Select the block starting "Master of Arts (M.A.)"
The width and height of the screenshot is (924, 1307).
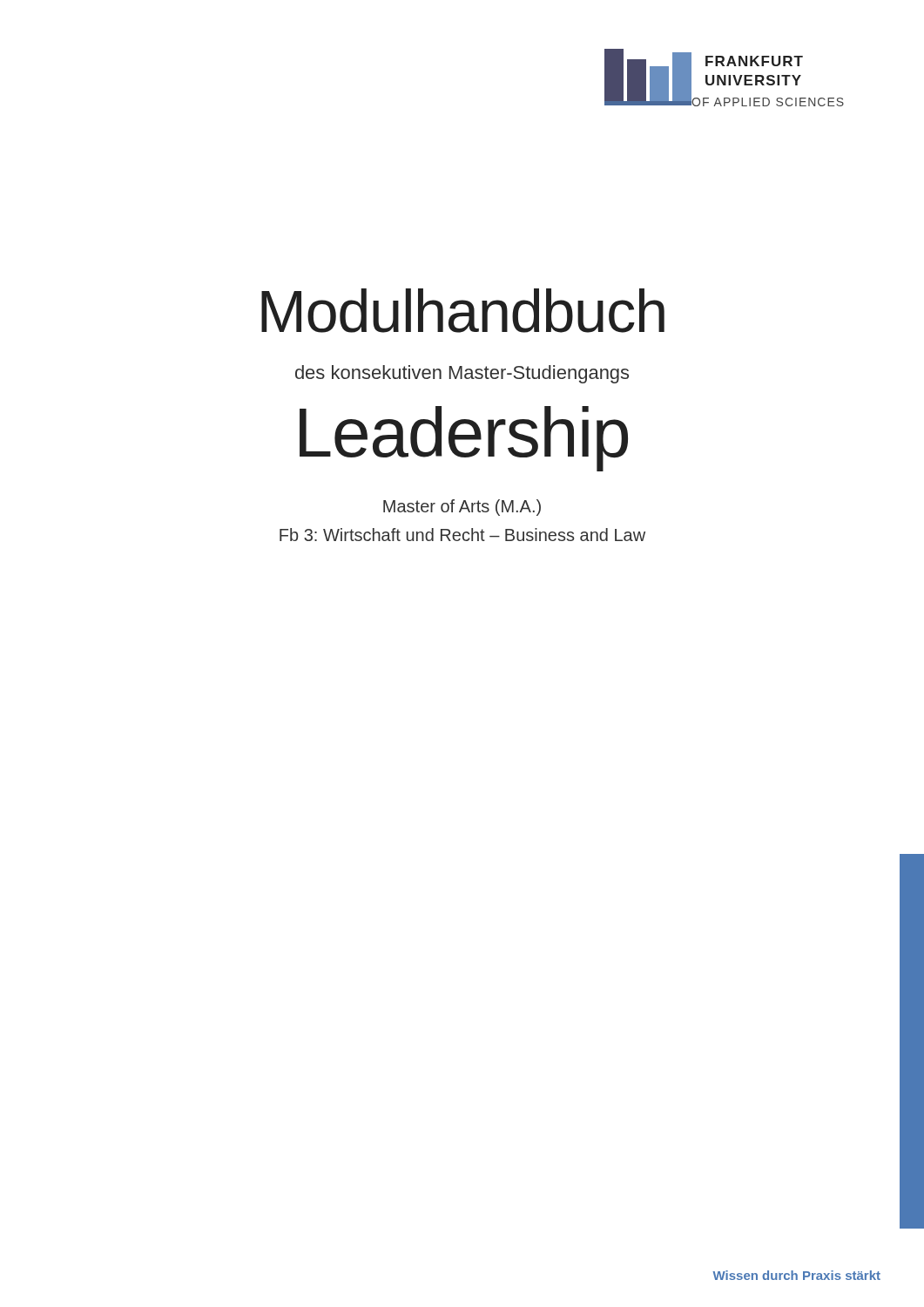462,520
